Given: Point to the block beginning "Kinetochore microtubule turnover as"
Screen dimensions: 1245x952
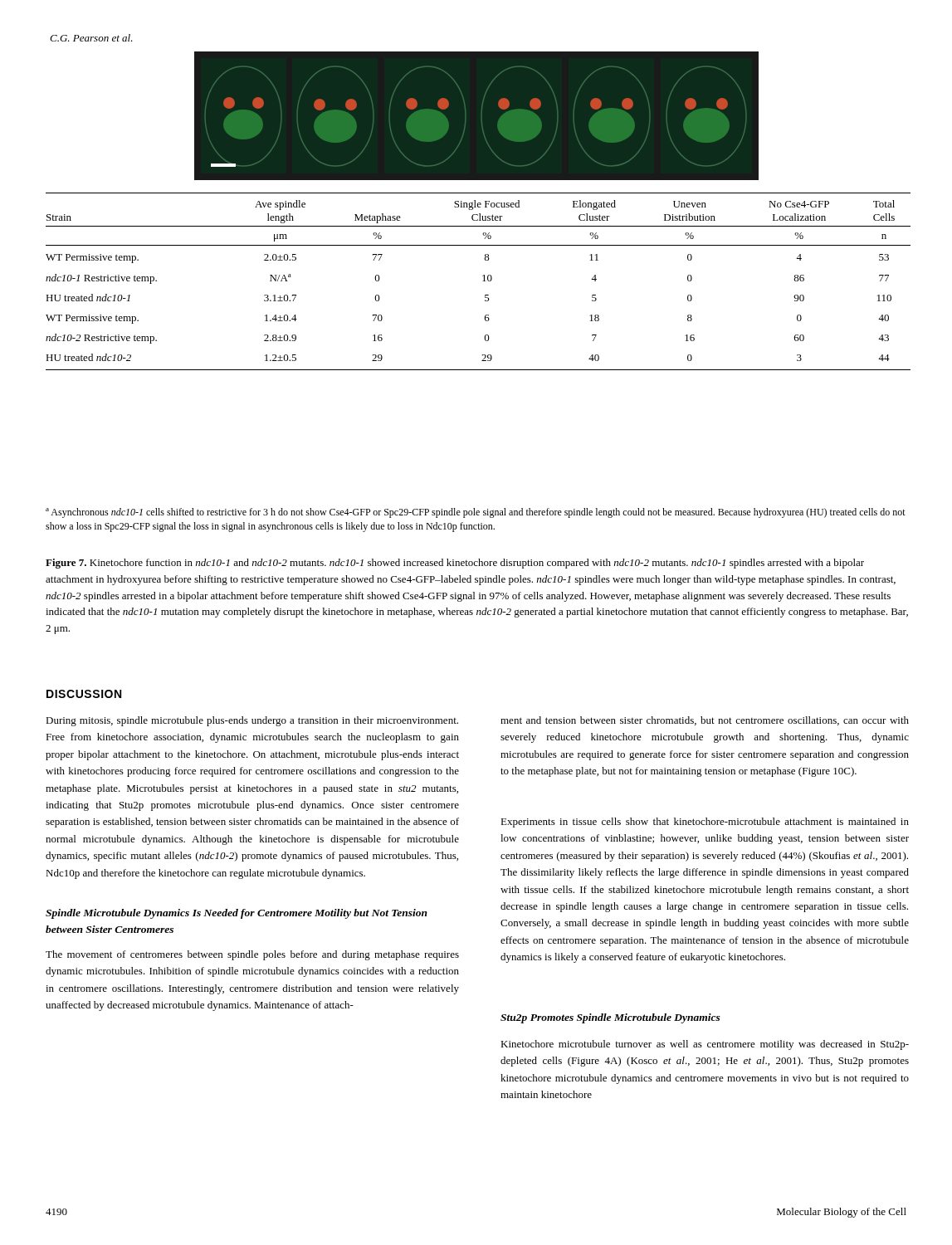Looking at the screenshot, I should point(705,1069).
